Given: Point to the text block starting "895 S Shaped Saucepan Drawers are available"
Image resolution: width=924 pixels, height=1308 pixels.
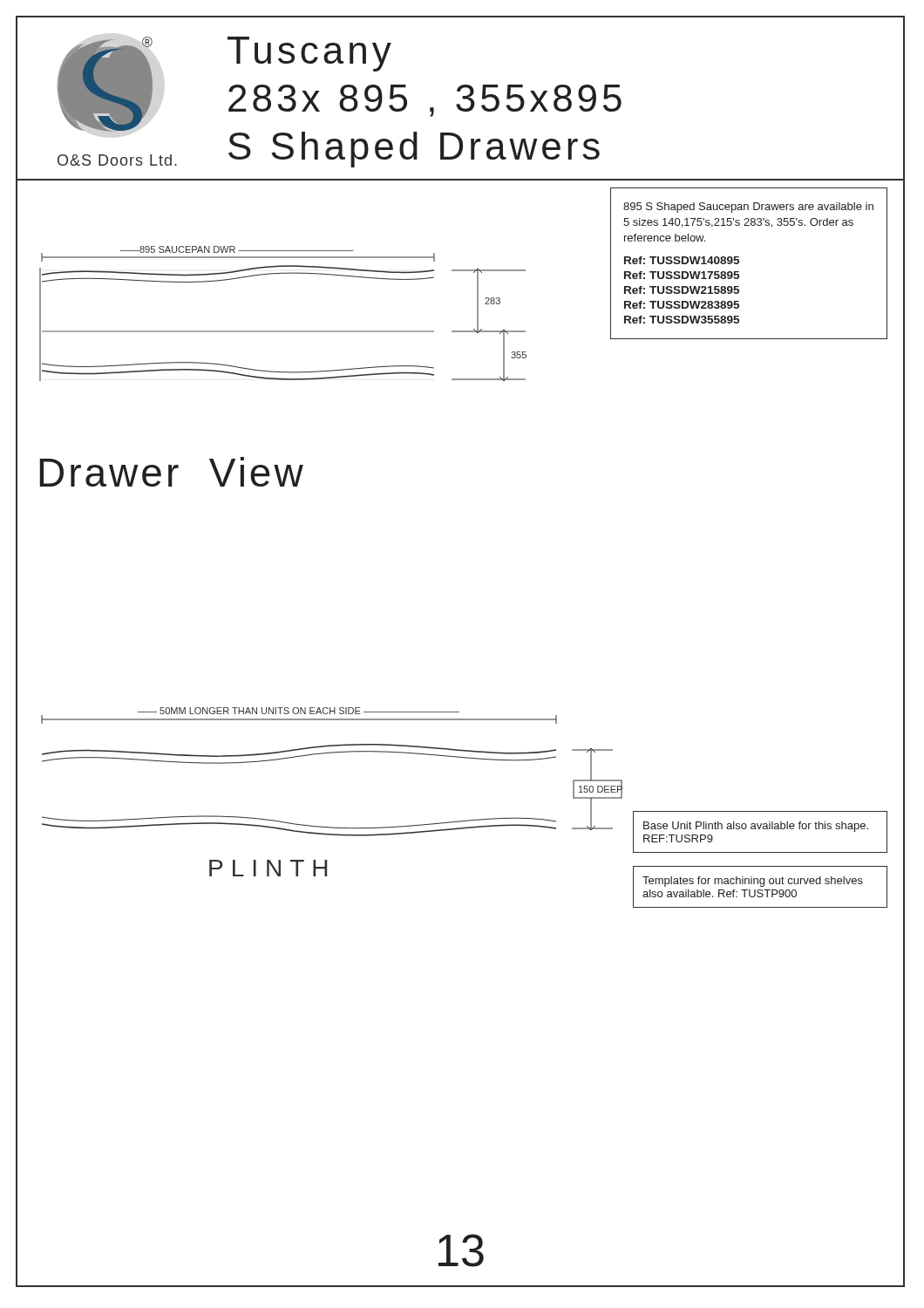Looking at the screenshot, I should click(749, 262).
